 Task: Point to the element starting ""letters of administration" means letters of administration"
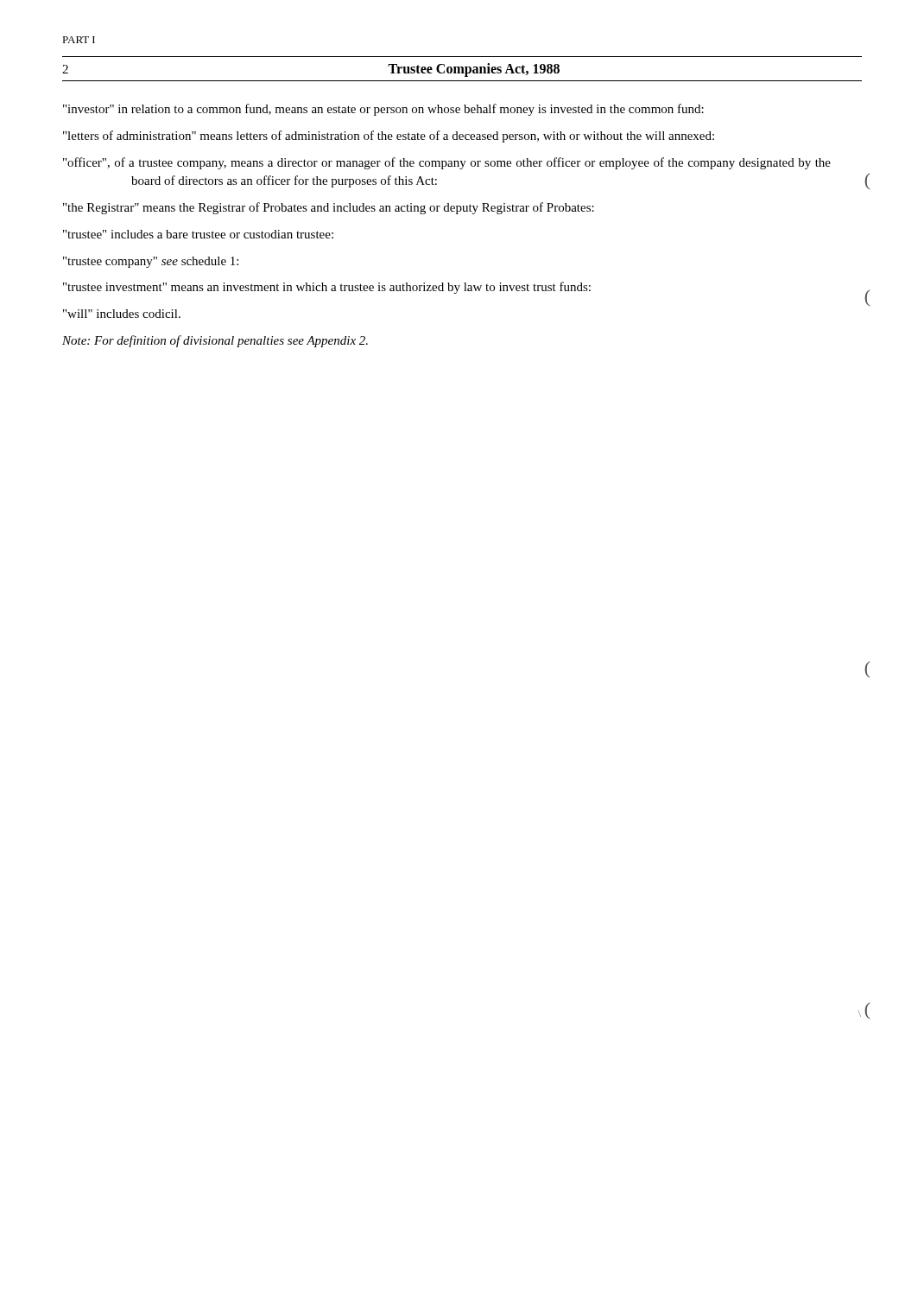click(389, 135)
